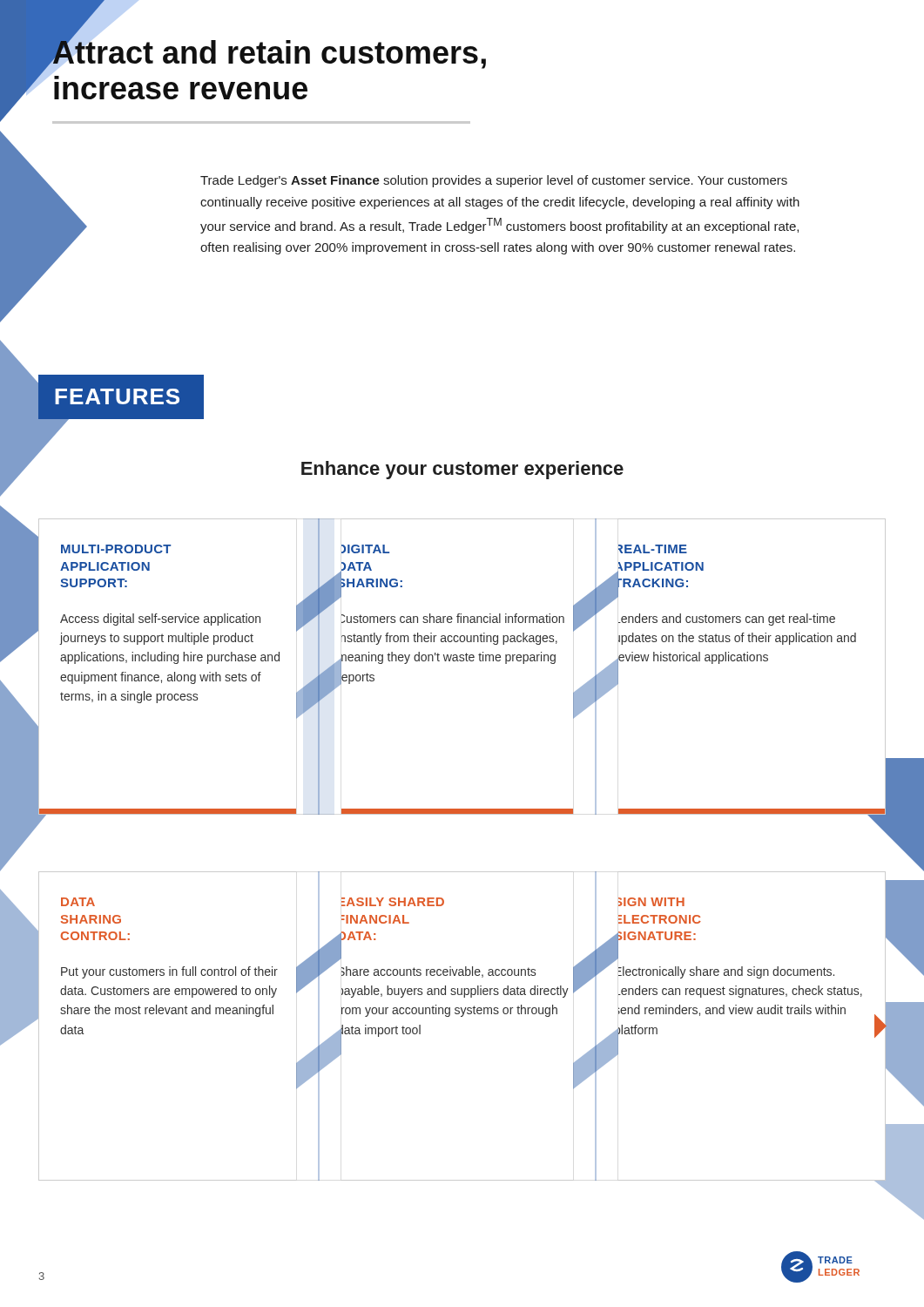The width and height of the screenshot is (924, 1307).
Task: Select the text block that says "DIGITALDATASHARING: Customers can share financial information instantly"
Action: click(454, 677)
